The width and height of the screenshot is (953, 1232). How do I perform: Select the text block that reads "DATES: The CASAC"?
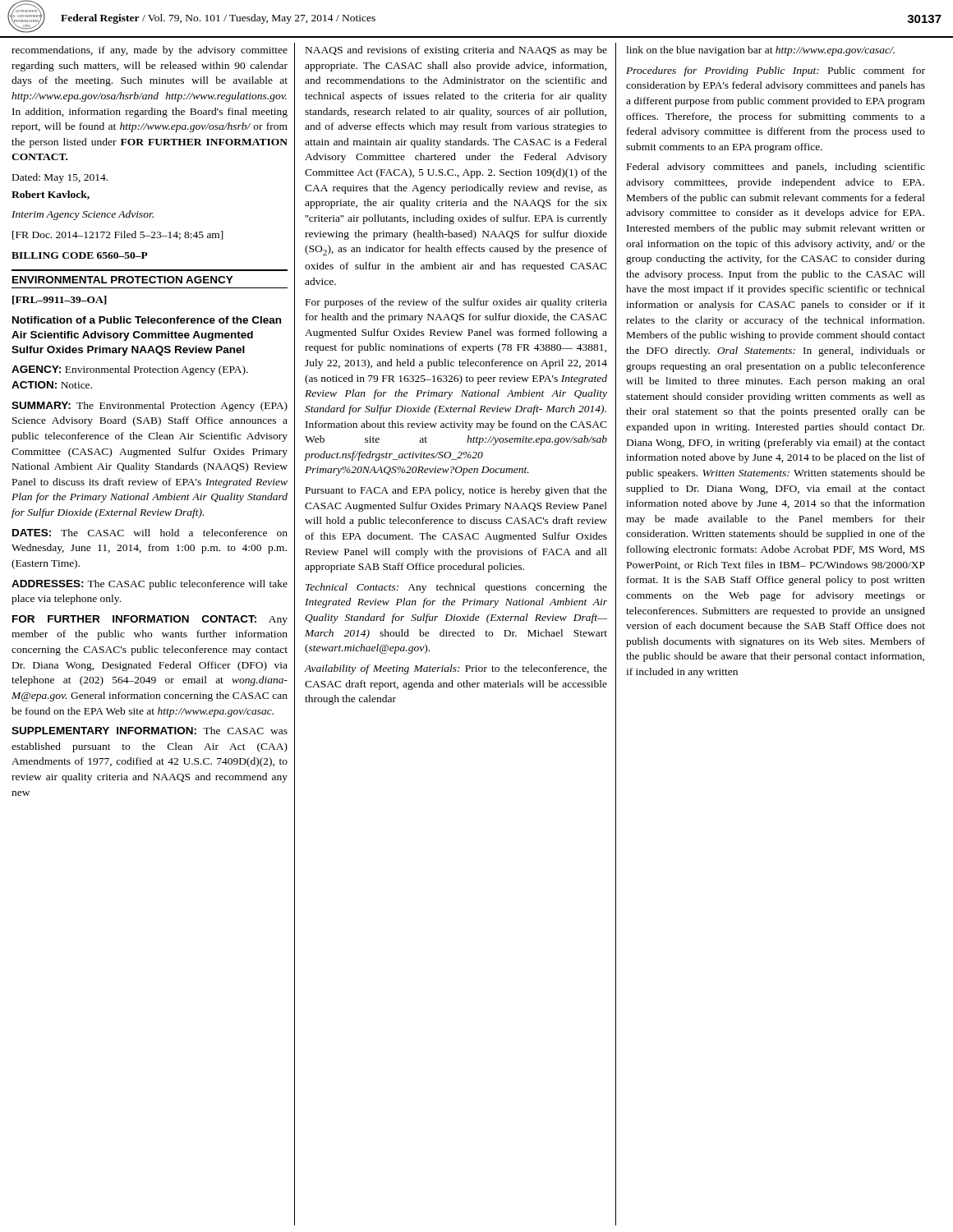150,548
